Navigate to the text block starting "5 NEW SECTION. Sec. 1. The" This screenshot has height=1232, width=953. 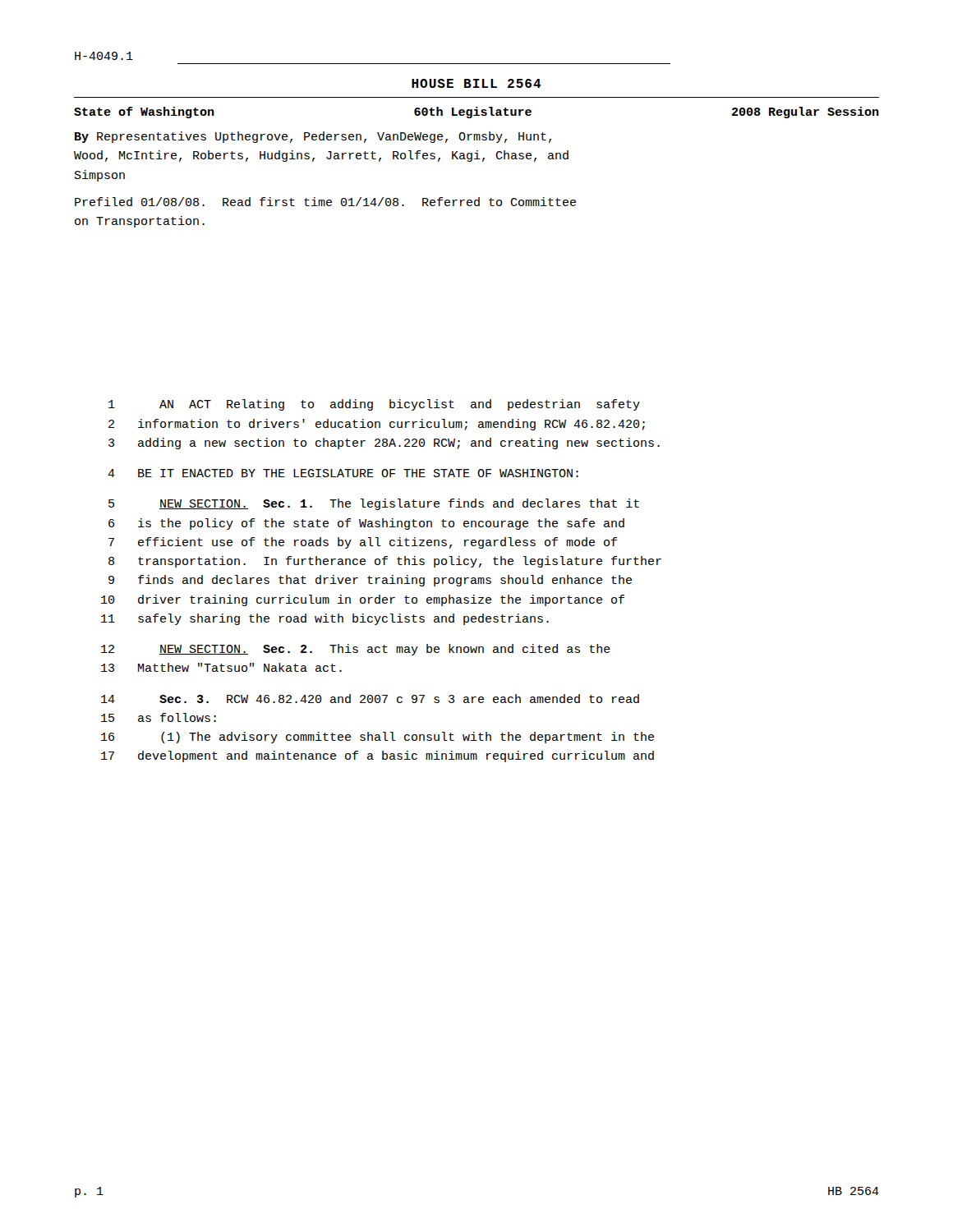pos(476,562)
